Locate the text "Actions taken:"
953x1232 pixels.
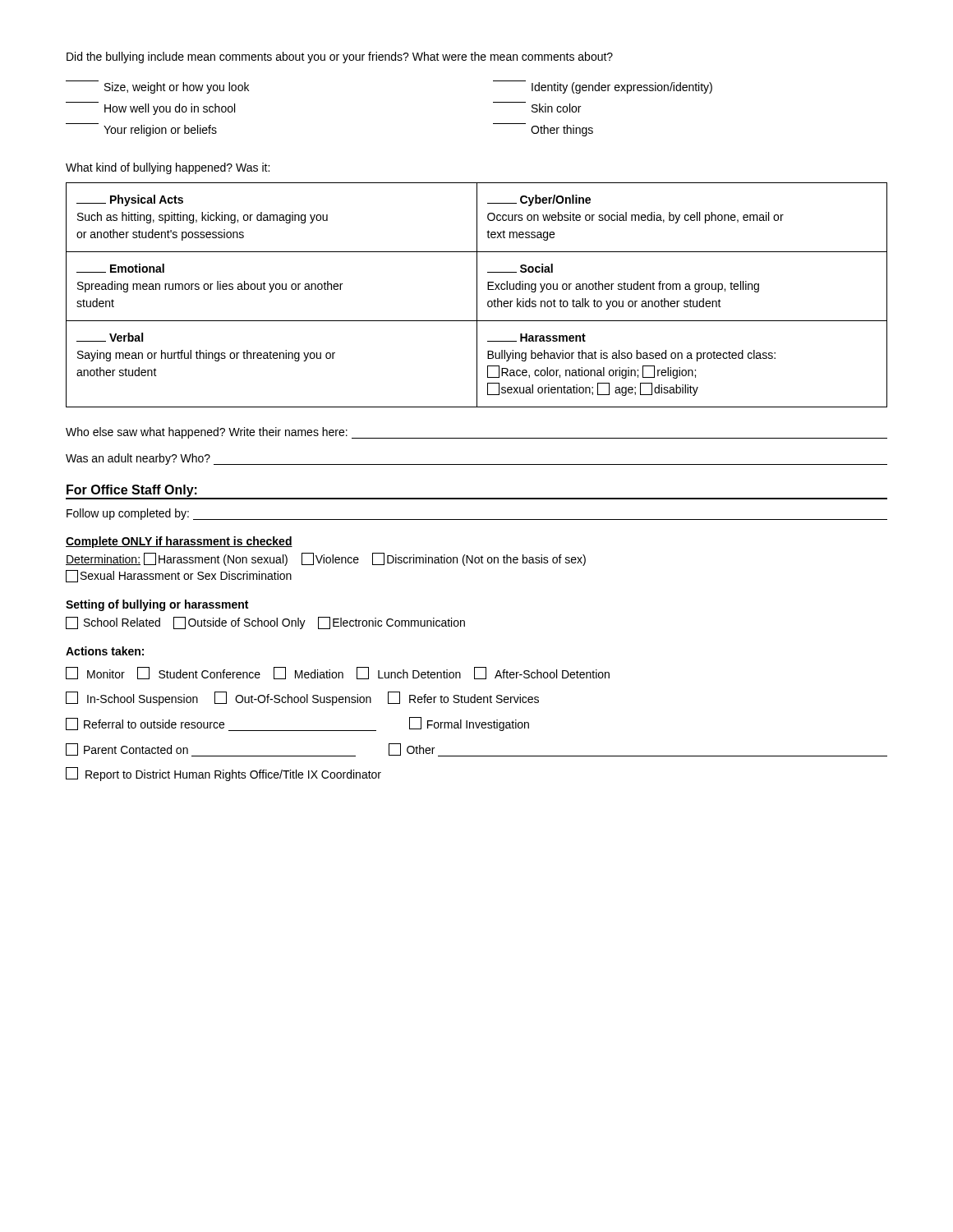(x=105, y=651)
